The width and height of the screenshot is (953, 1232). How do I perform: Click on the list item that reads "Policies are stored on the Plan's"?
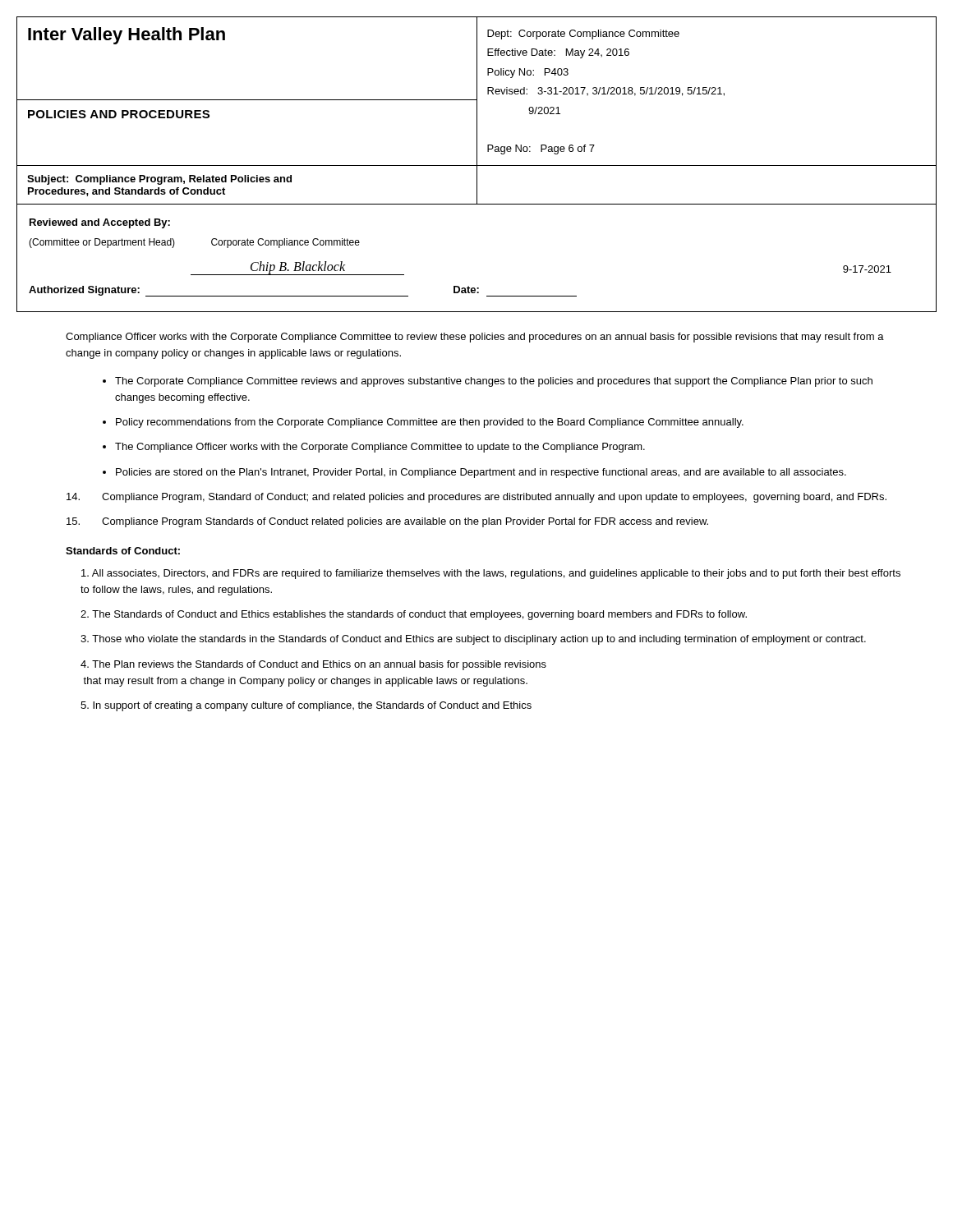tap(481, 471)
